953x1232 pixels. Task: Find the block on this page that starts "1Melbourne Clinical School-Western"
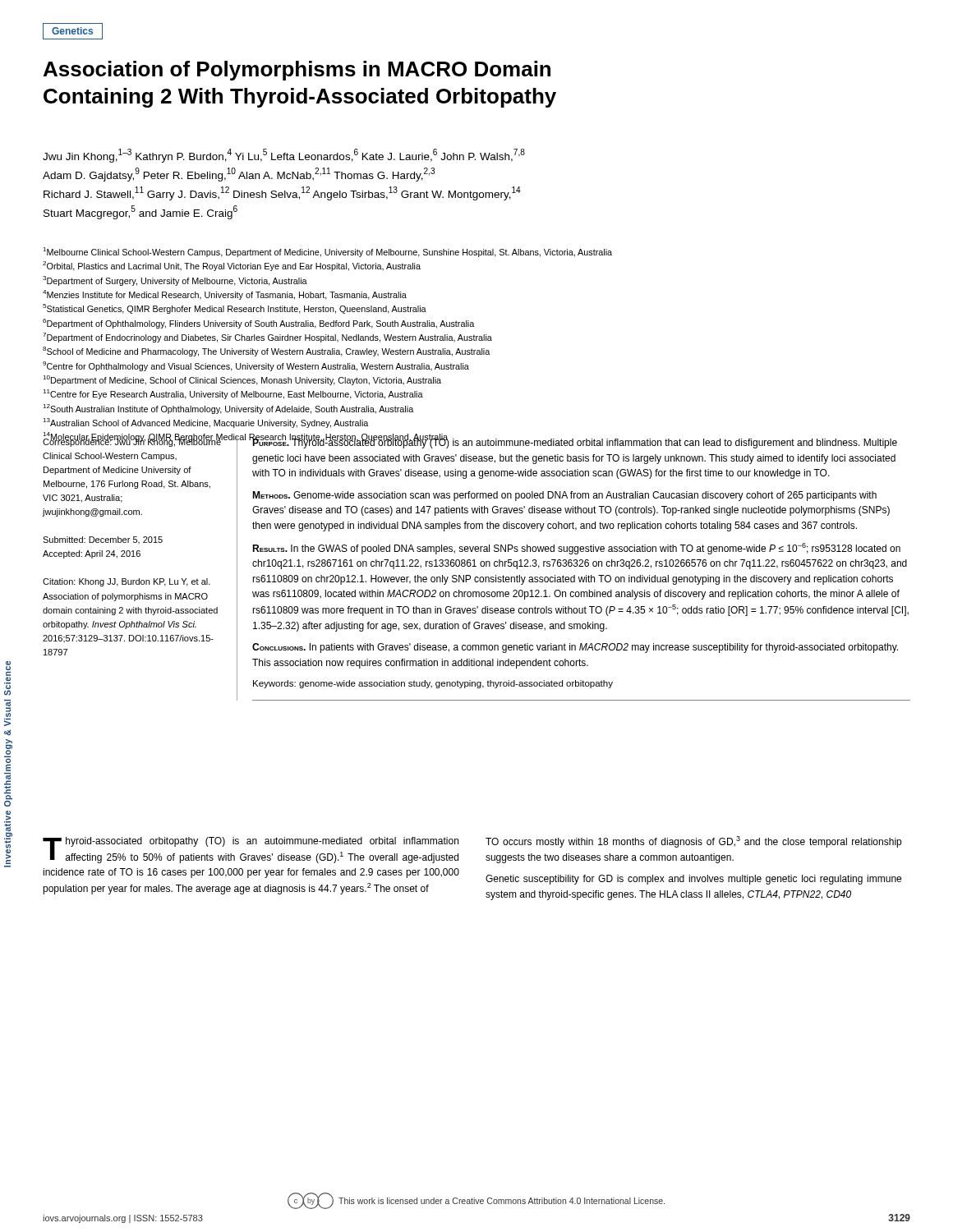327,344
